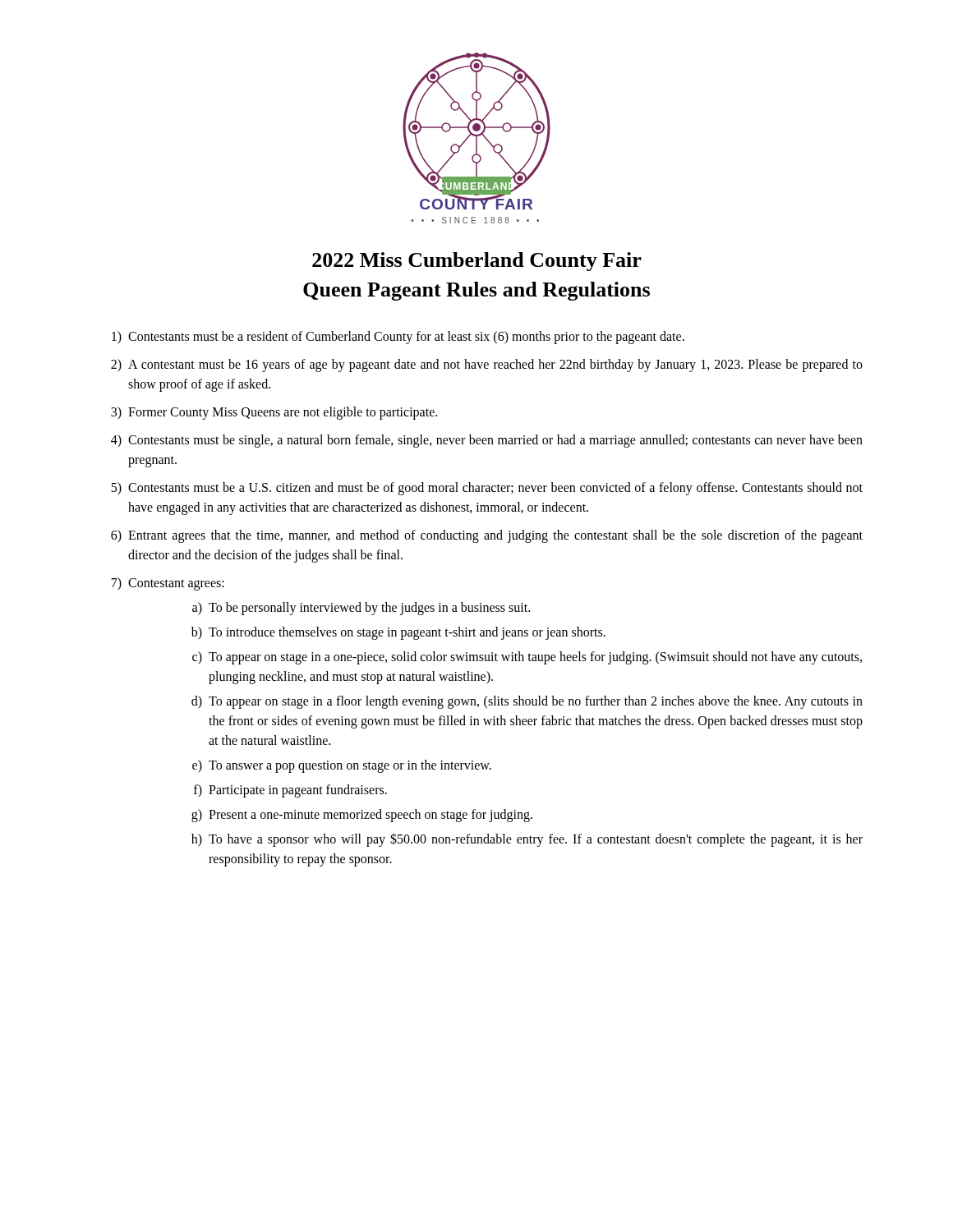953x1232 pixels.
Task: Point to the text block starting "c) To appear on stage in a one-piece,"
Action: point(520,667)
